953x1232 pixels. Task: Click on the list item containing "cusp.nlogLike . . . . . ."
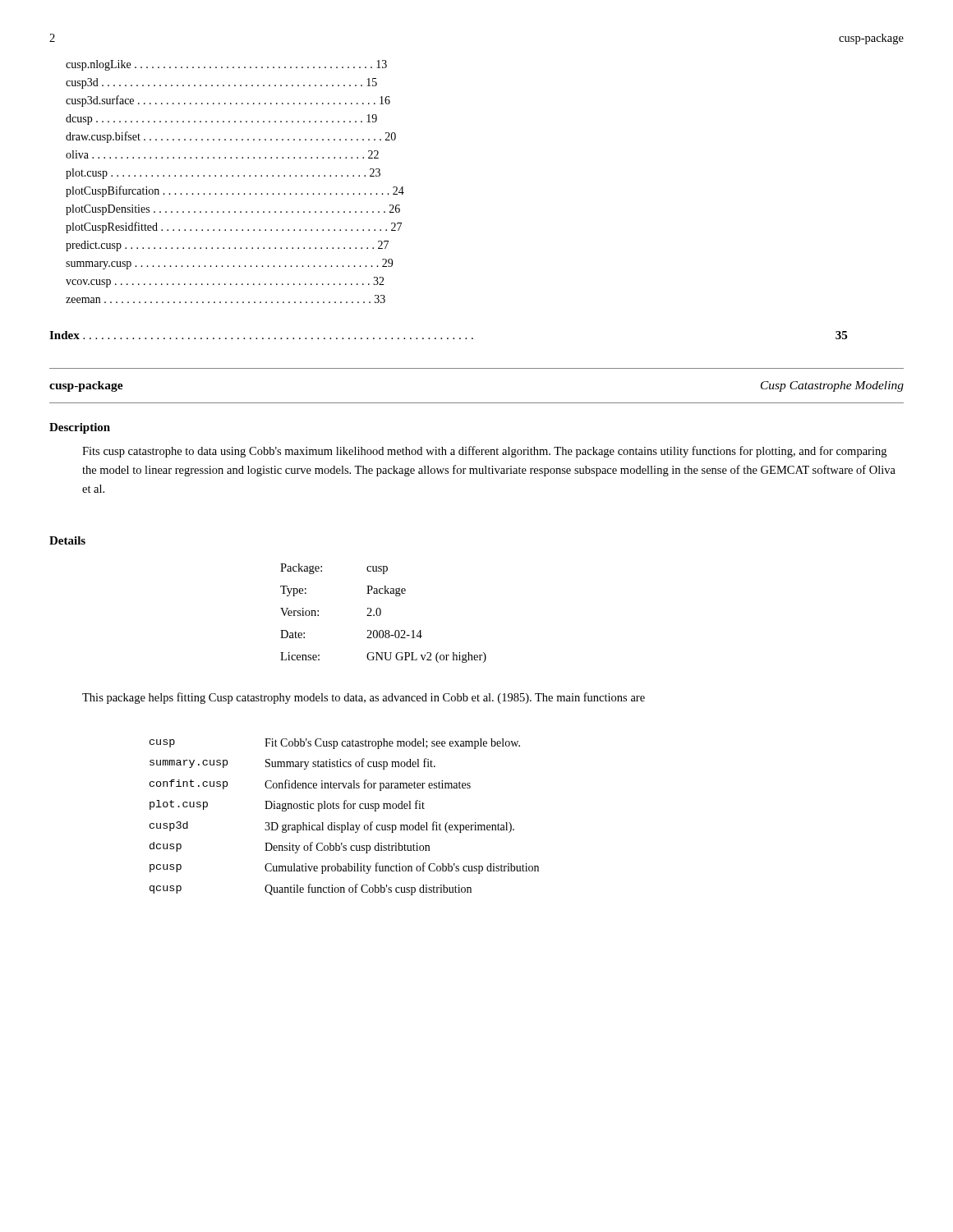point(226,64)
